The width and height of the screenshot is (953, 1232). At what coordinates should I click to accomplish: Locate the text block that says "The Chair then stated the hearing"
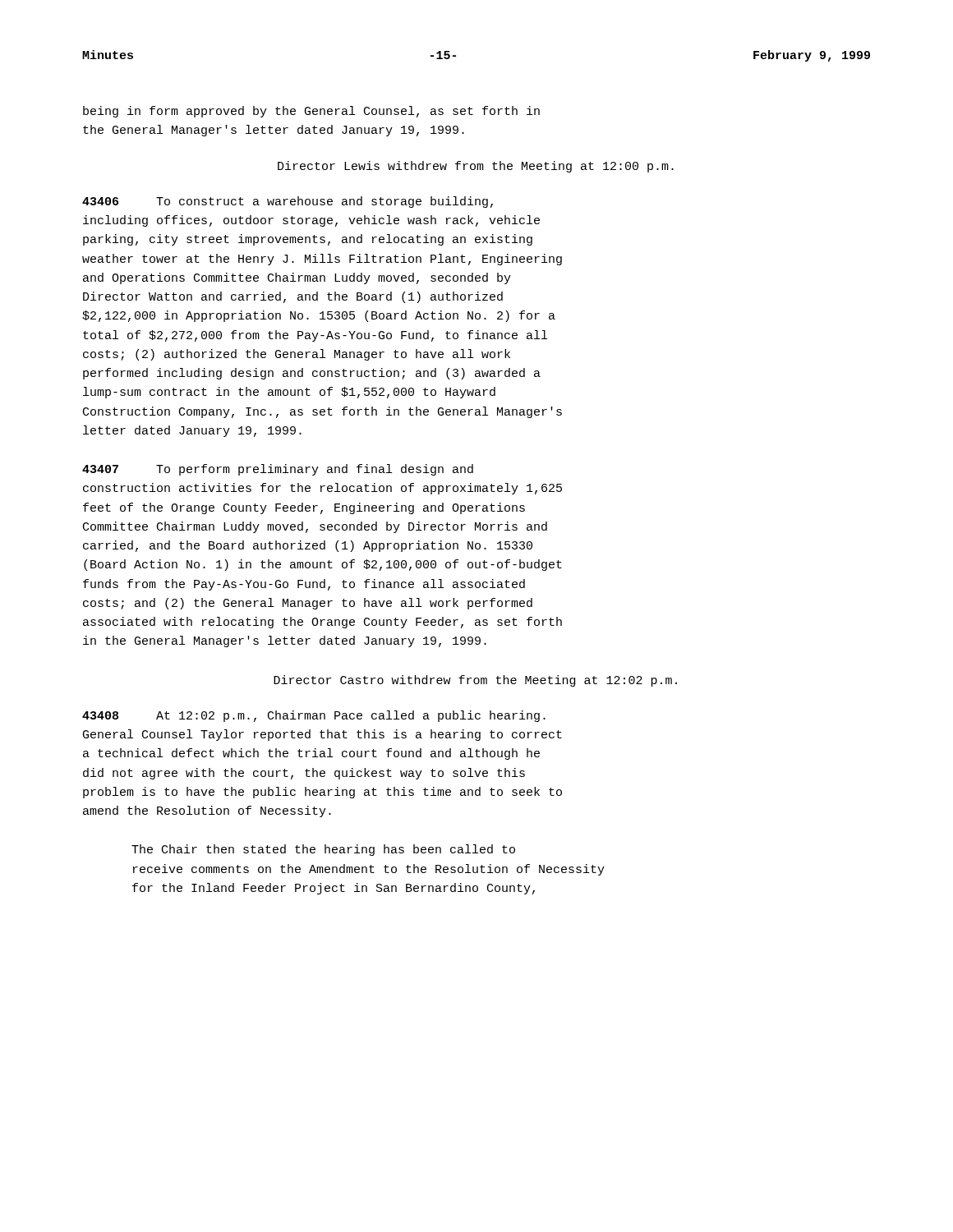point(368,870)
